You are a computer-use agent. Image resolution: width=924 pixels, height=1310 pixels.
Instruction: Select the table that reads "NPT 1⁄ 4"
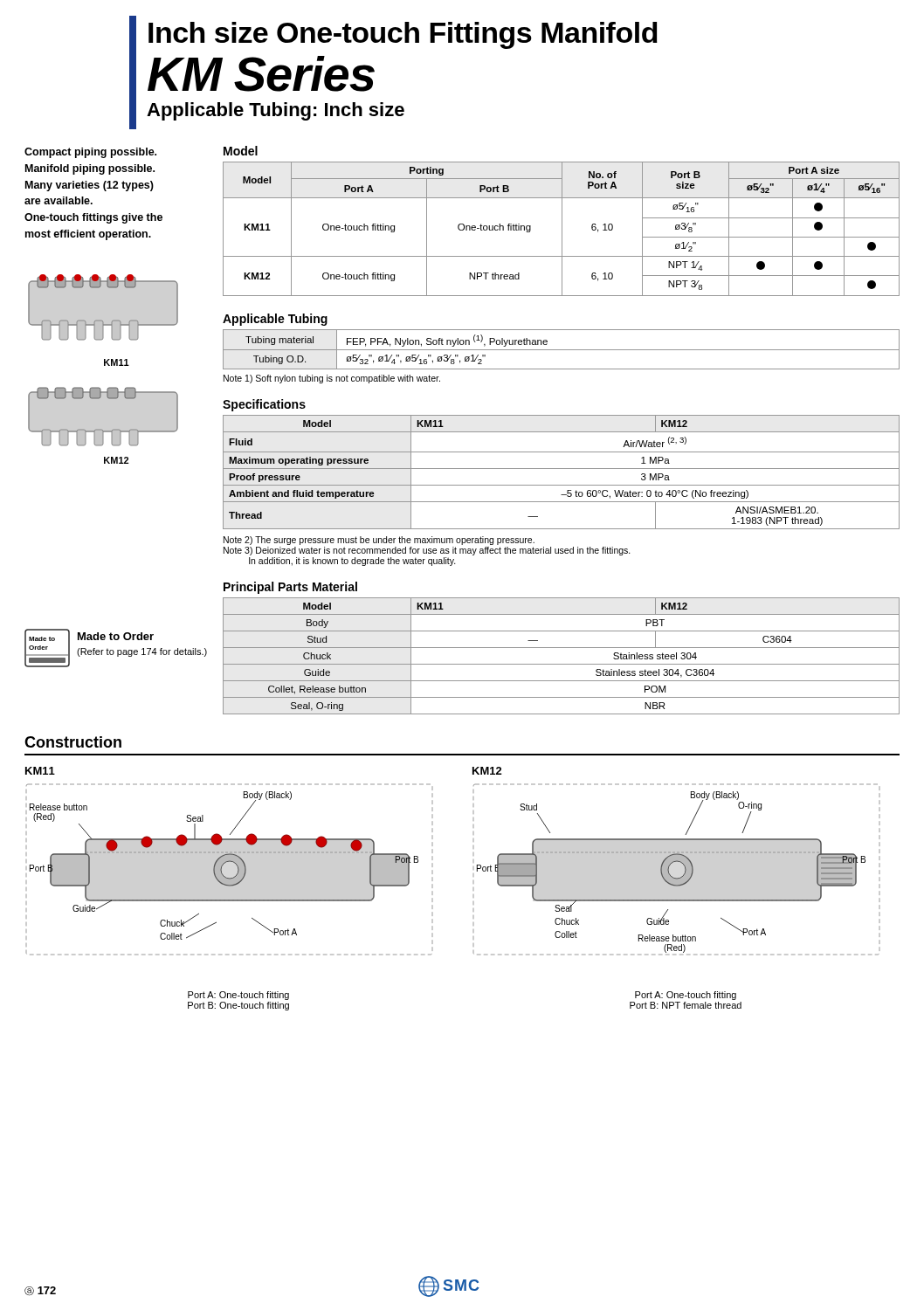pyautogui.click(x=561, y=229)
